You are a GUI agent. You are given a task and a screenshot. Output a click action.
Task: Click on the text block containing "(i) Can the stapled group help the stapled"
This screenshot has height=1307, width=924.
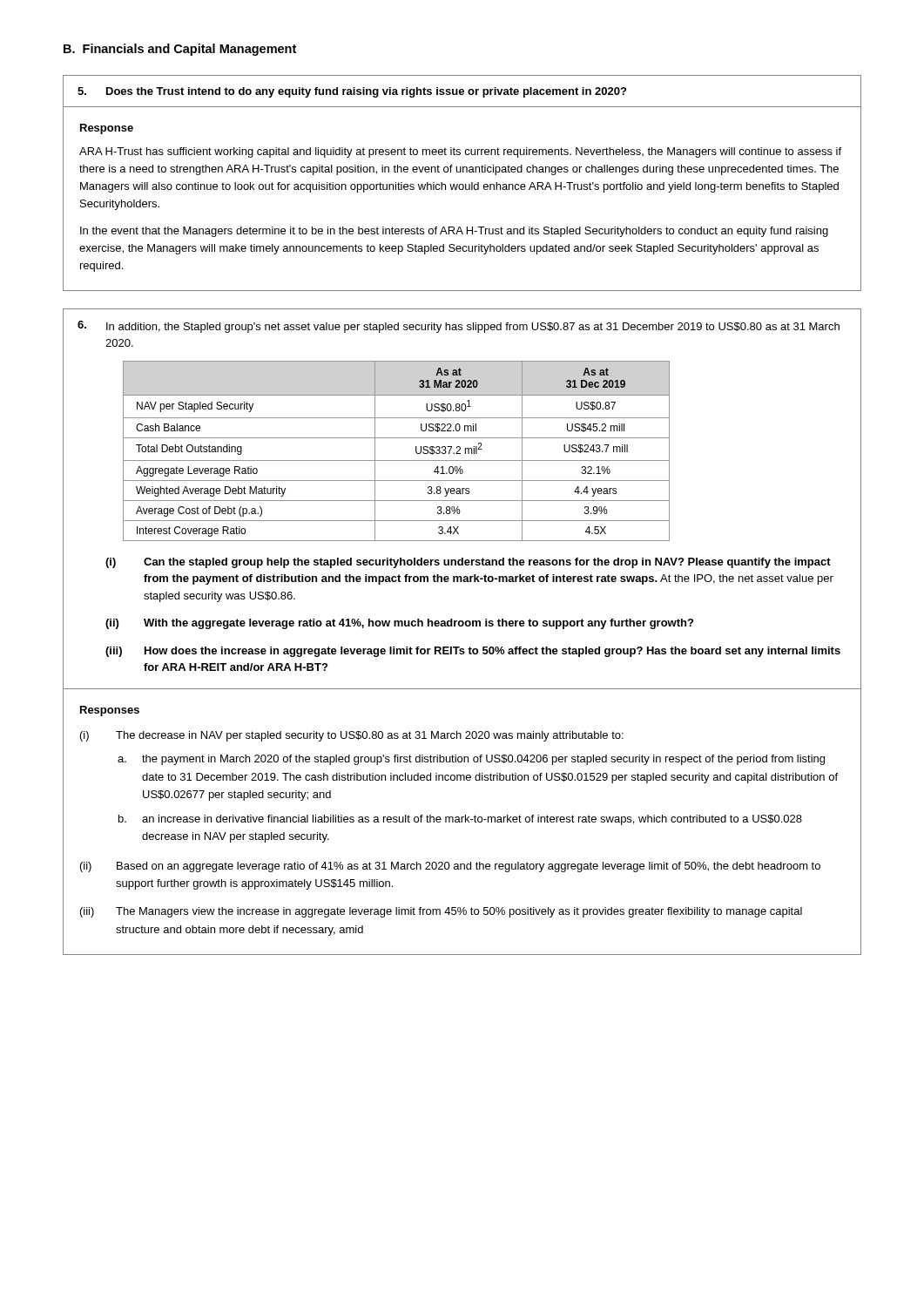pos(476,579)
